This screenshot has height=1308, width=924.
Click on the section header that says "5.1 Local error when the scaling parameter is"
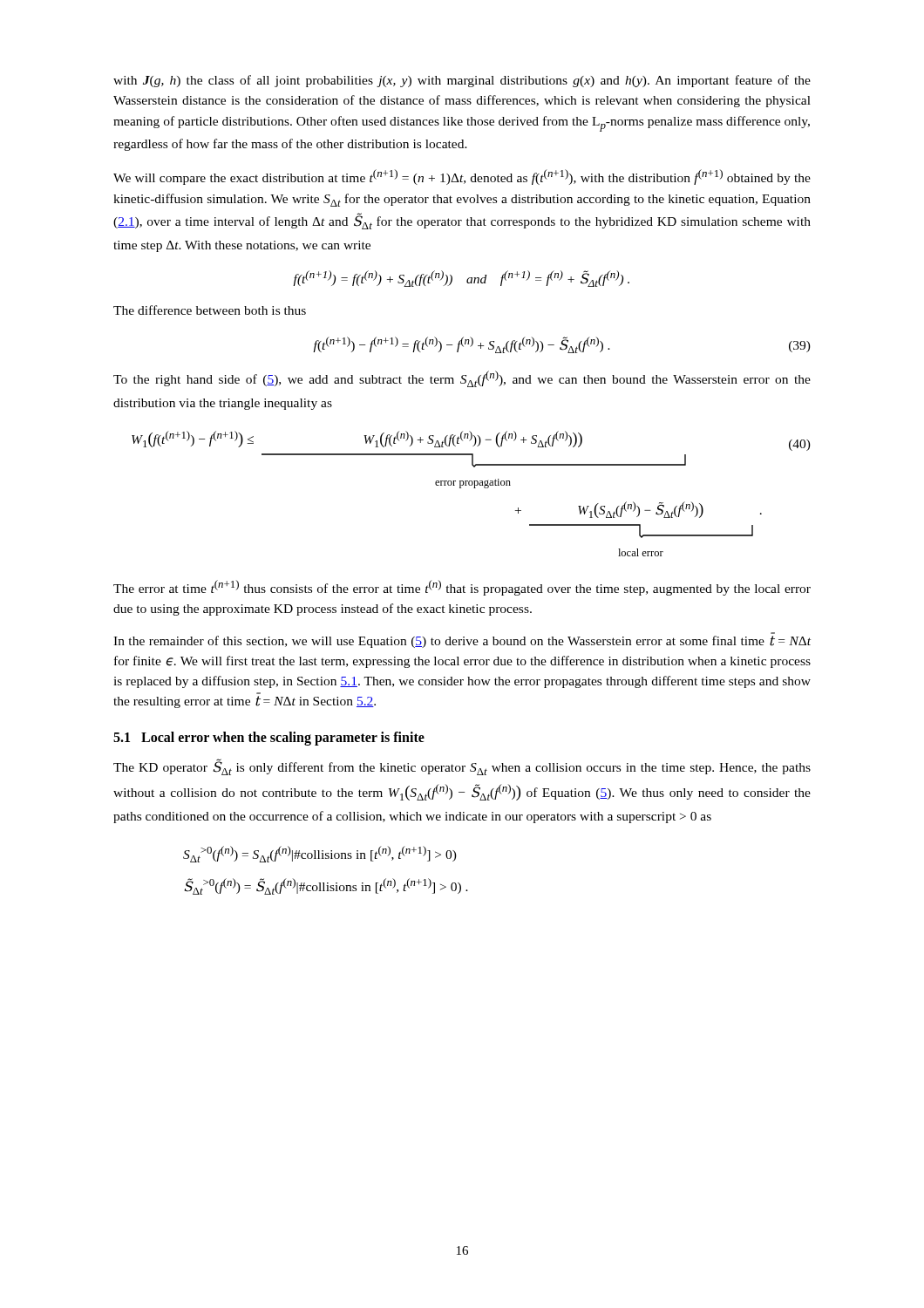click(x=269, y=739)
